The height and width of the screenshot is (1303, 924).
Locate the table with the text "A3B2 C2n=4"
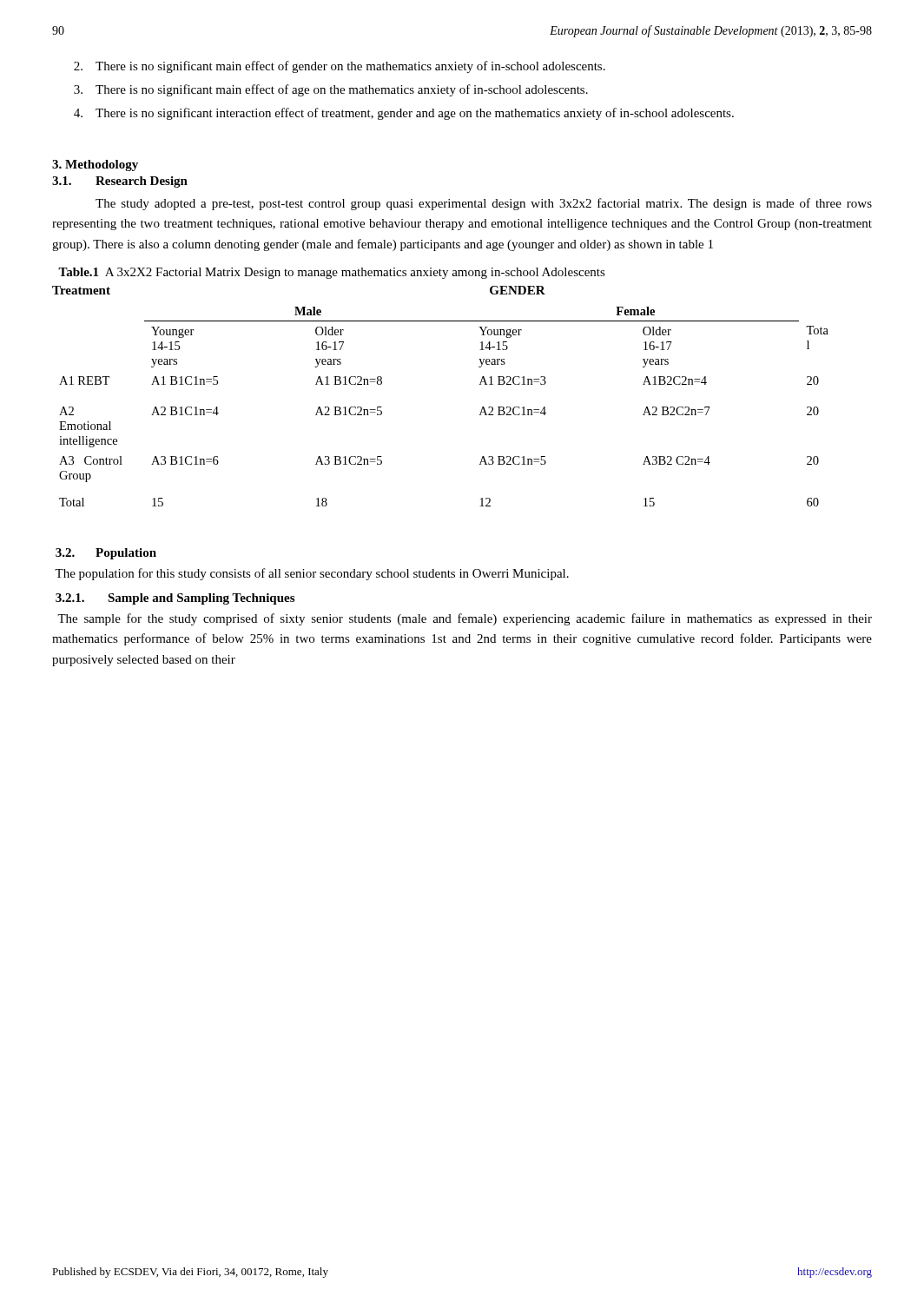462,407
